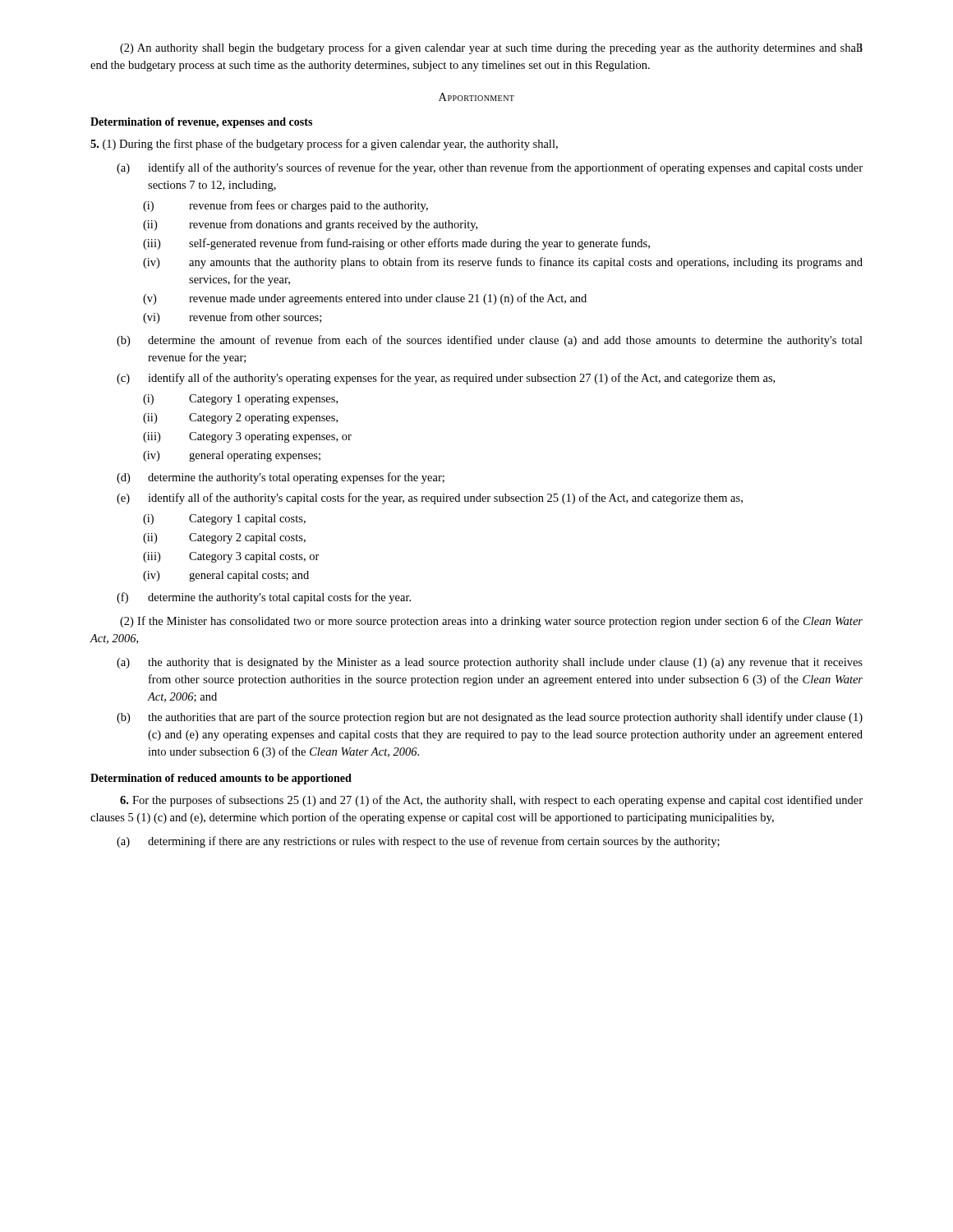Point to the block beginning "(ii) Category 2 operating"

coord(241,417)
